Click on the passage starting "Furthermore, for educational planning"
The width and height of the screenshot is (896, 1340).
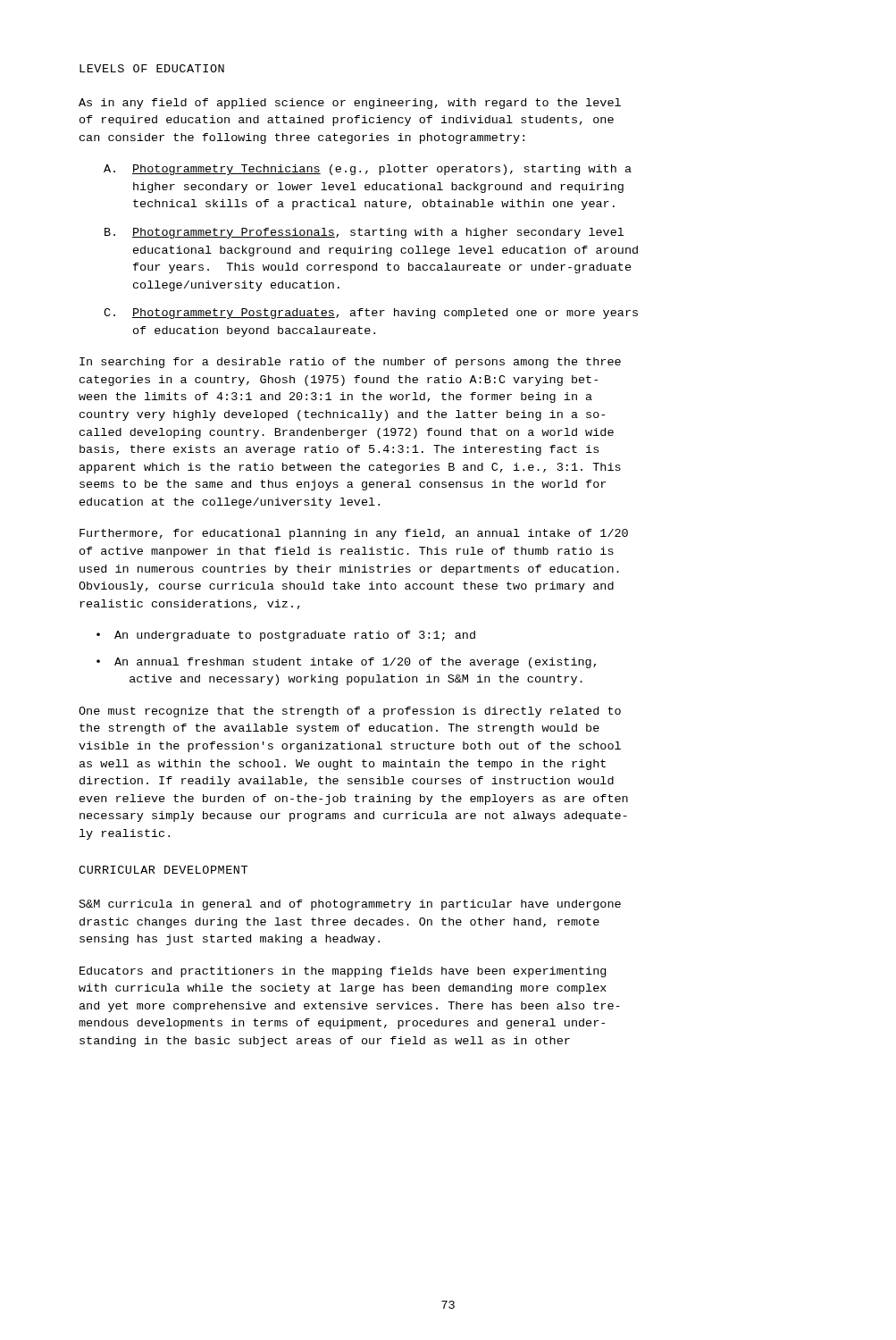point(354,569)
